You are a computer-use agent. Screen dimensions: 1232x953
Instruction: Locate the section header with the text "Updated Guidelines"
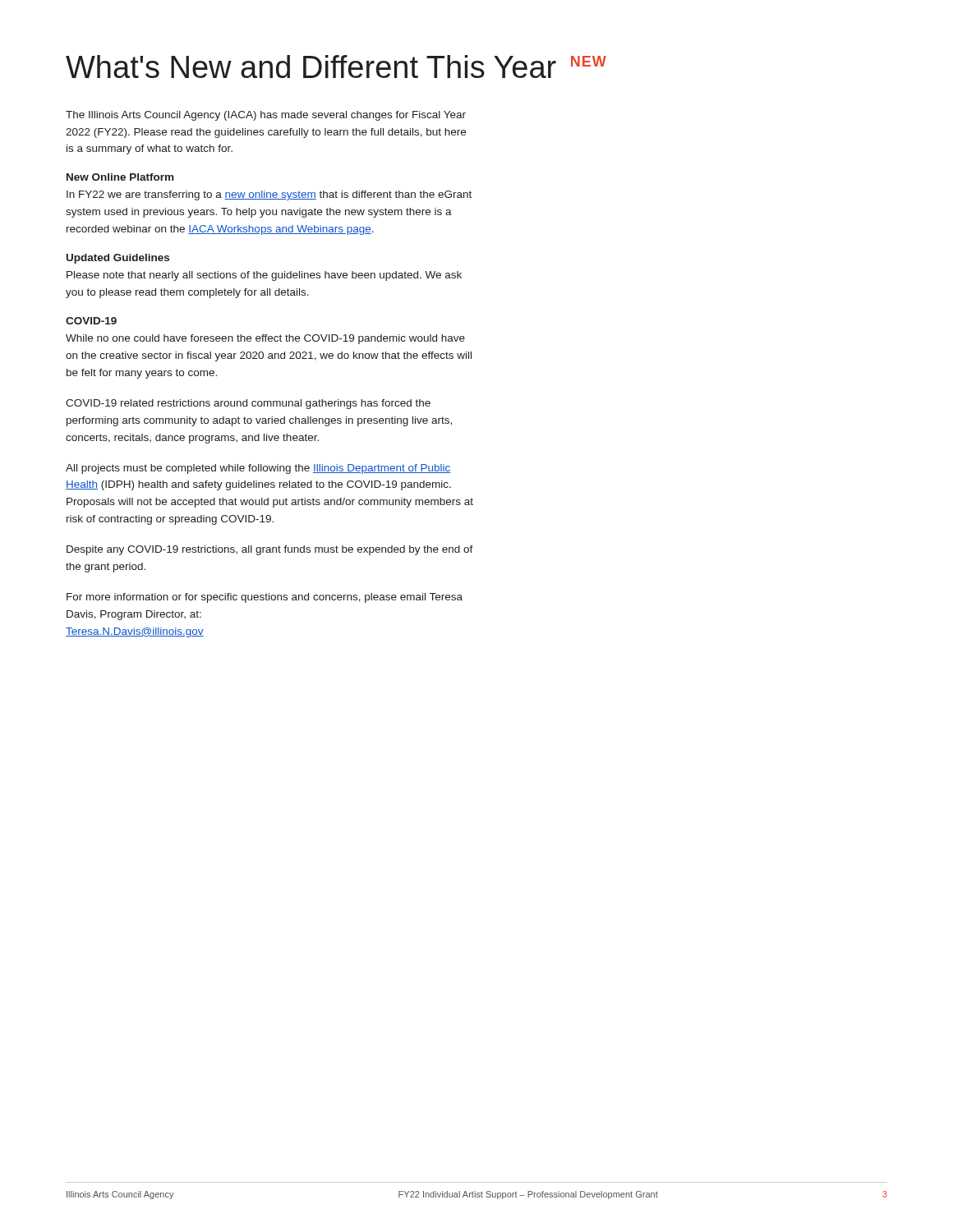pyautogui.click(x=118, y=258)
